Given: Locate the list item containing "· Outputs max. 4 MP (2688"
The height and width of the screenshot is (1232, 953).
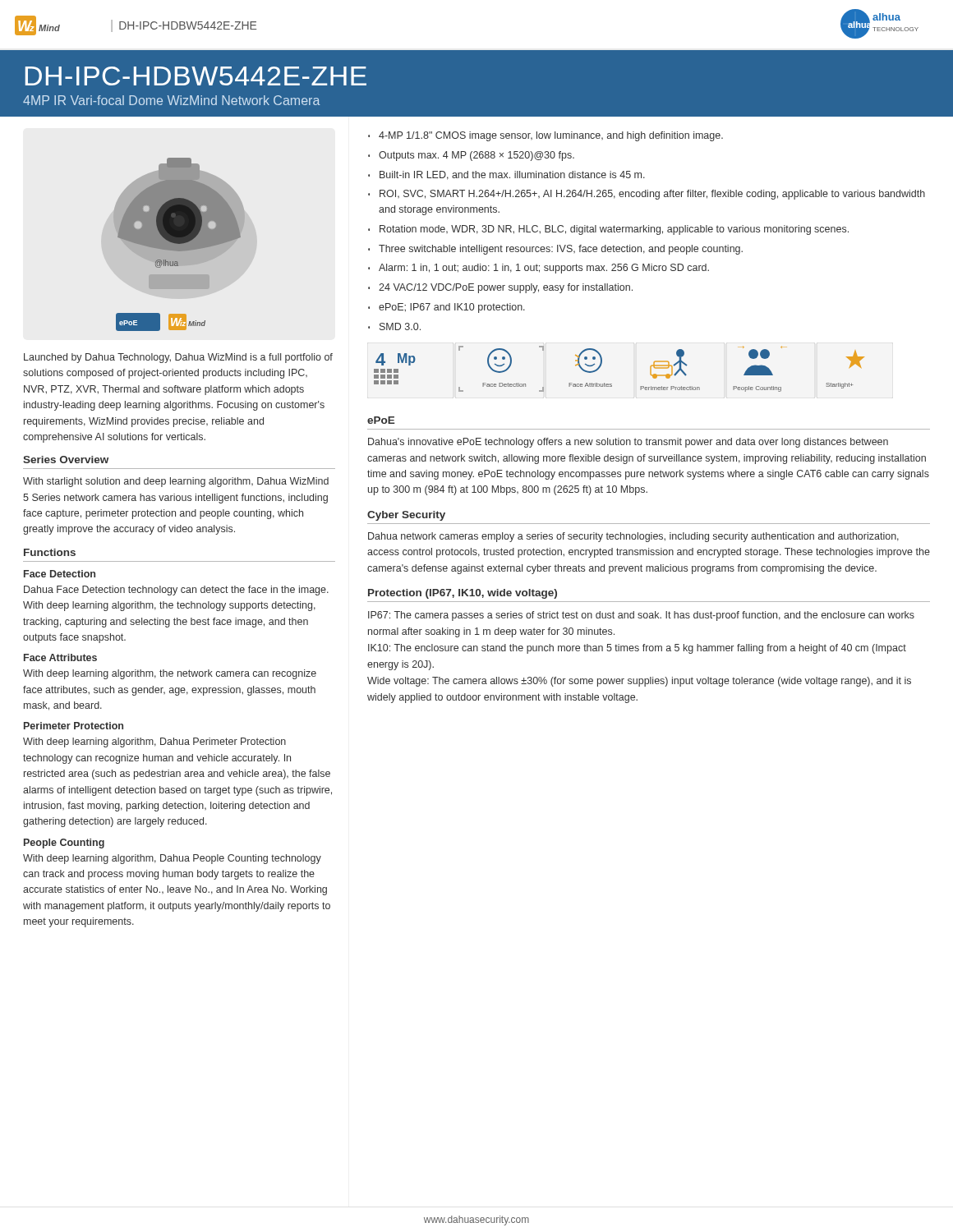Looking at the screenshot, I should [x=471, y=155].
